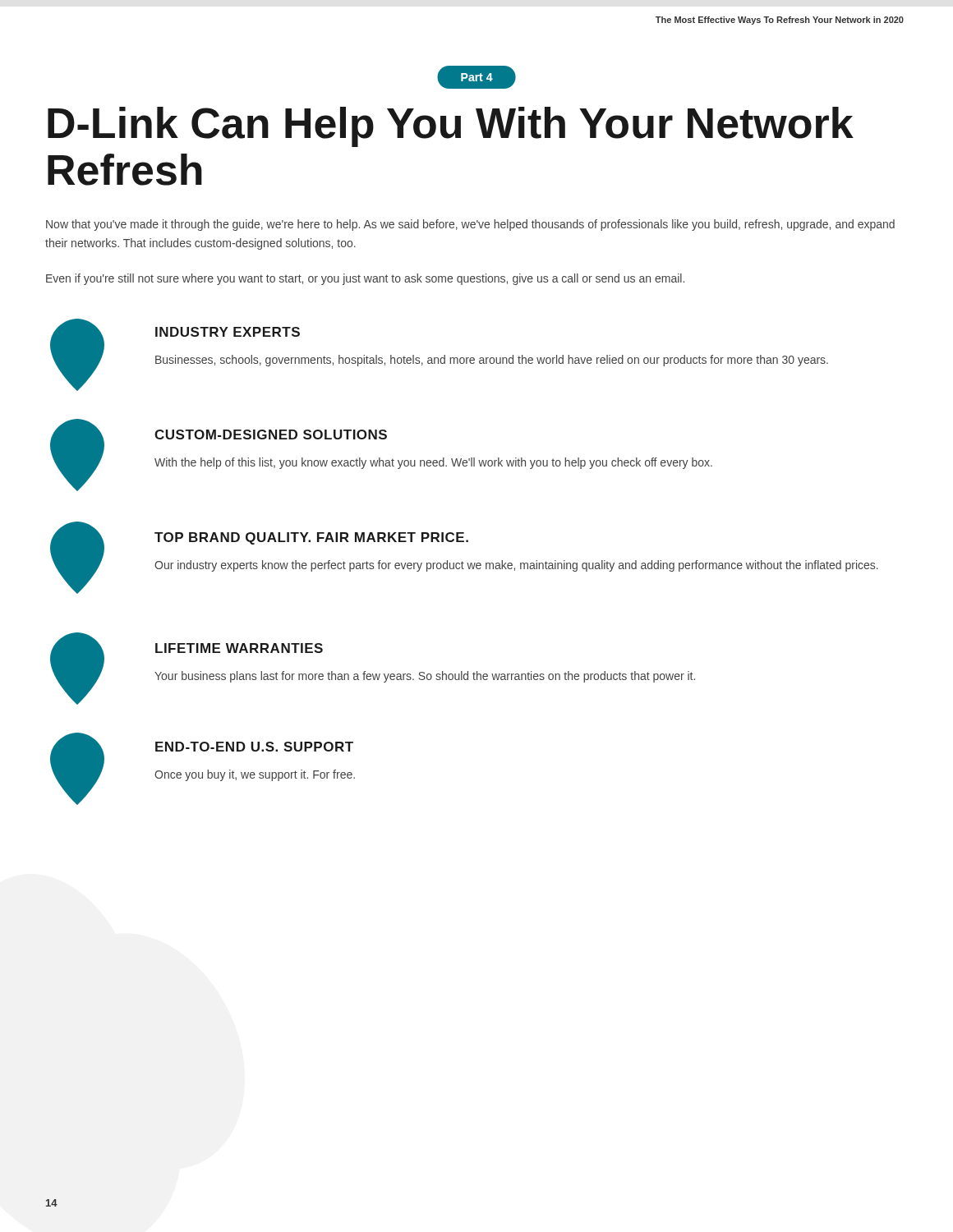Image resolution: width=953 pixels, height=1232 pixels.
Task: Find the section header containing "CUSTOM-DESIGNED SOLUTIONS"
Action: coord(271,435)
